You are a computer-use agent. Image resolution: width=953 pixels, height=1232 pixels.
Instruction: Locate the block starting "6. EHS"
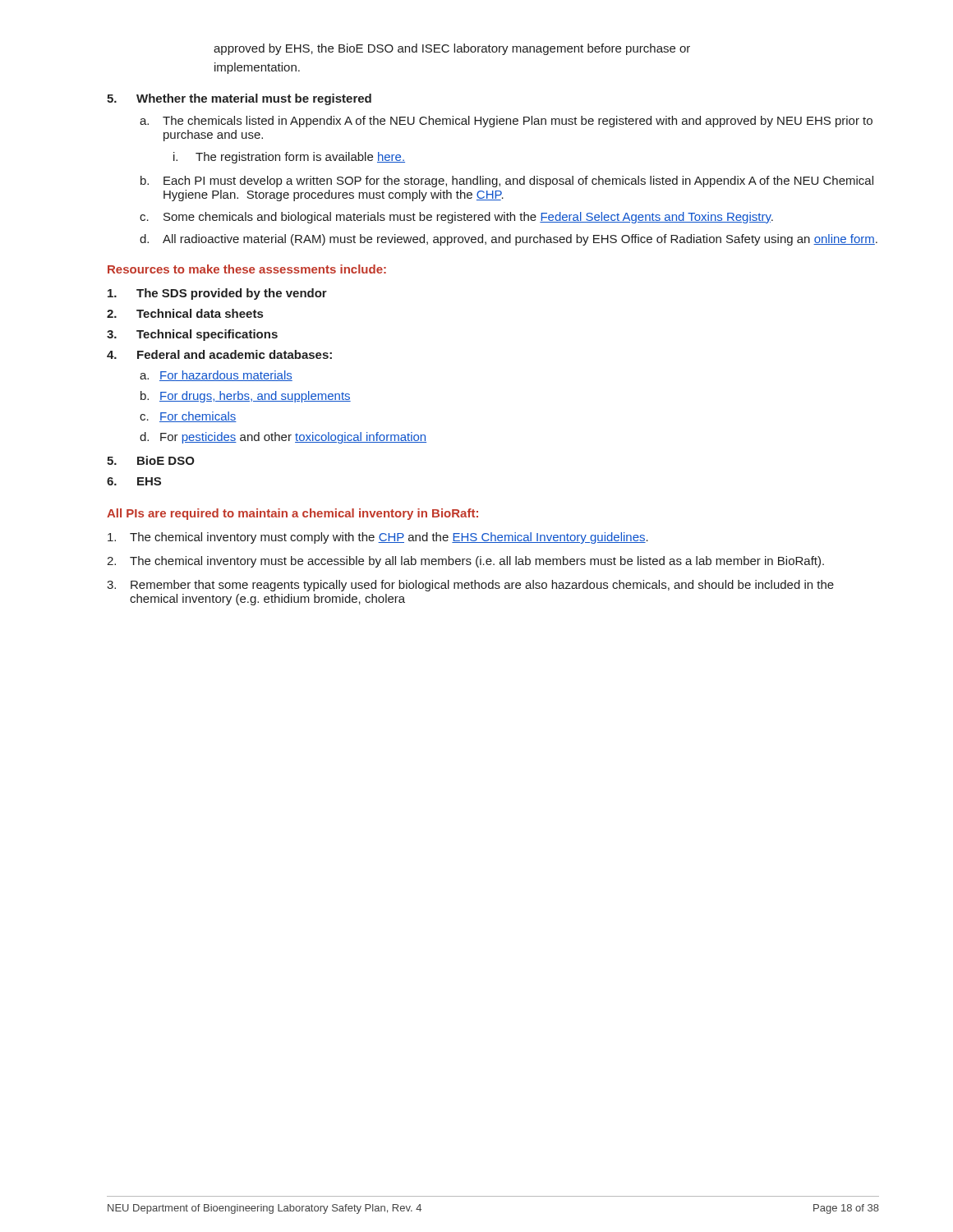pyautogui.click(x=134, y=481)
